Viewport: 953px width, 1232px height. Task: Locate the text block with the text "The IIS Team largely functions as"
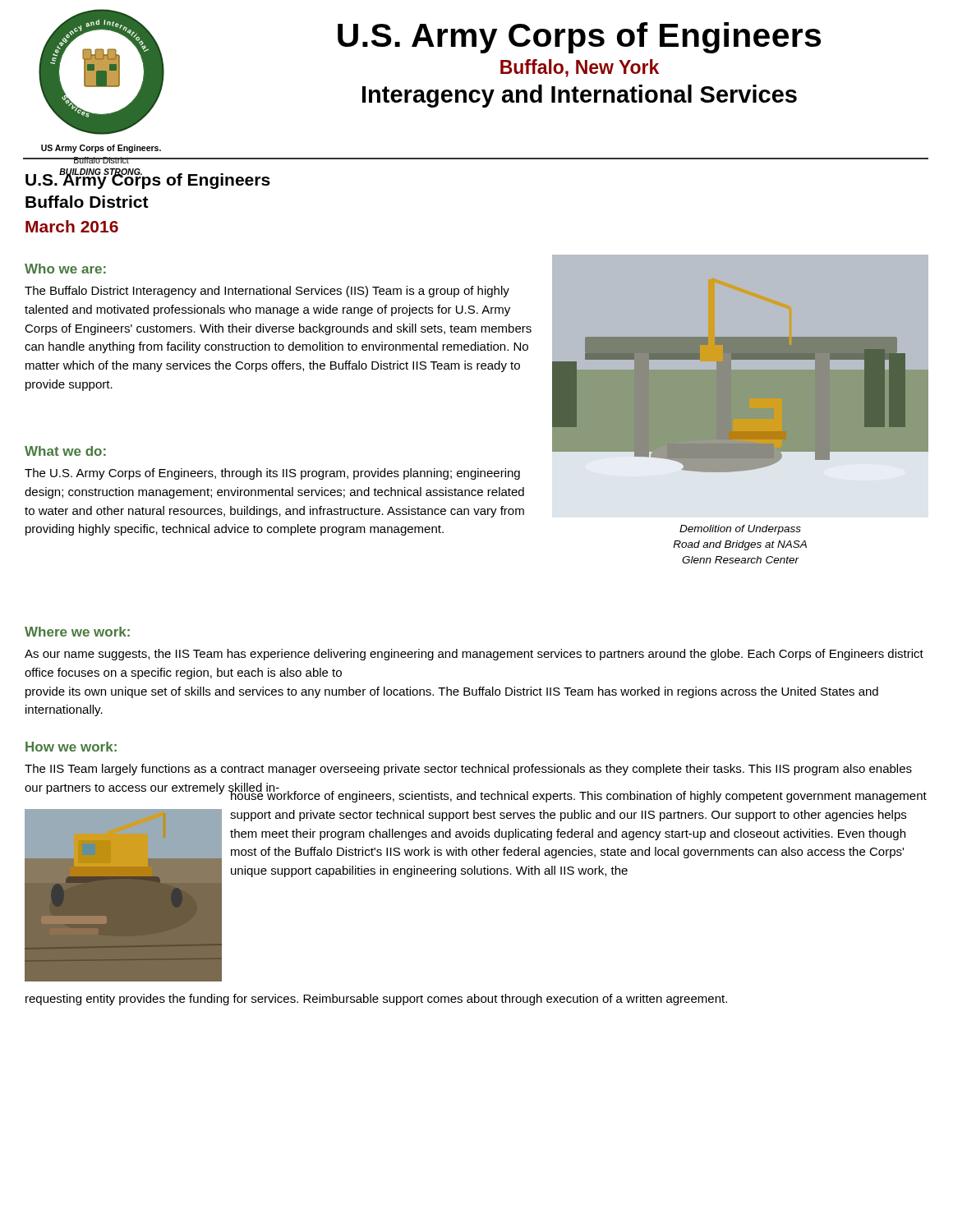tap(468, 778)
